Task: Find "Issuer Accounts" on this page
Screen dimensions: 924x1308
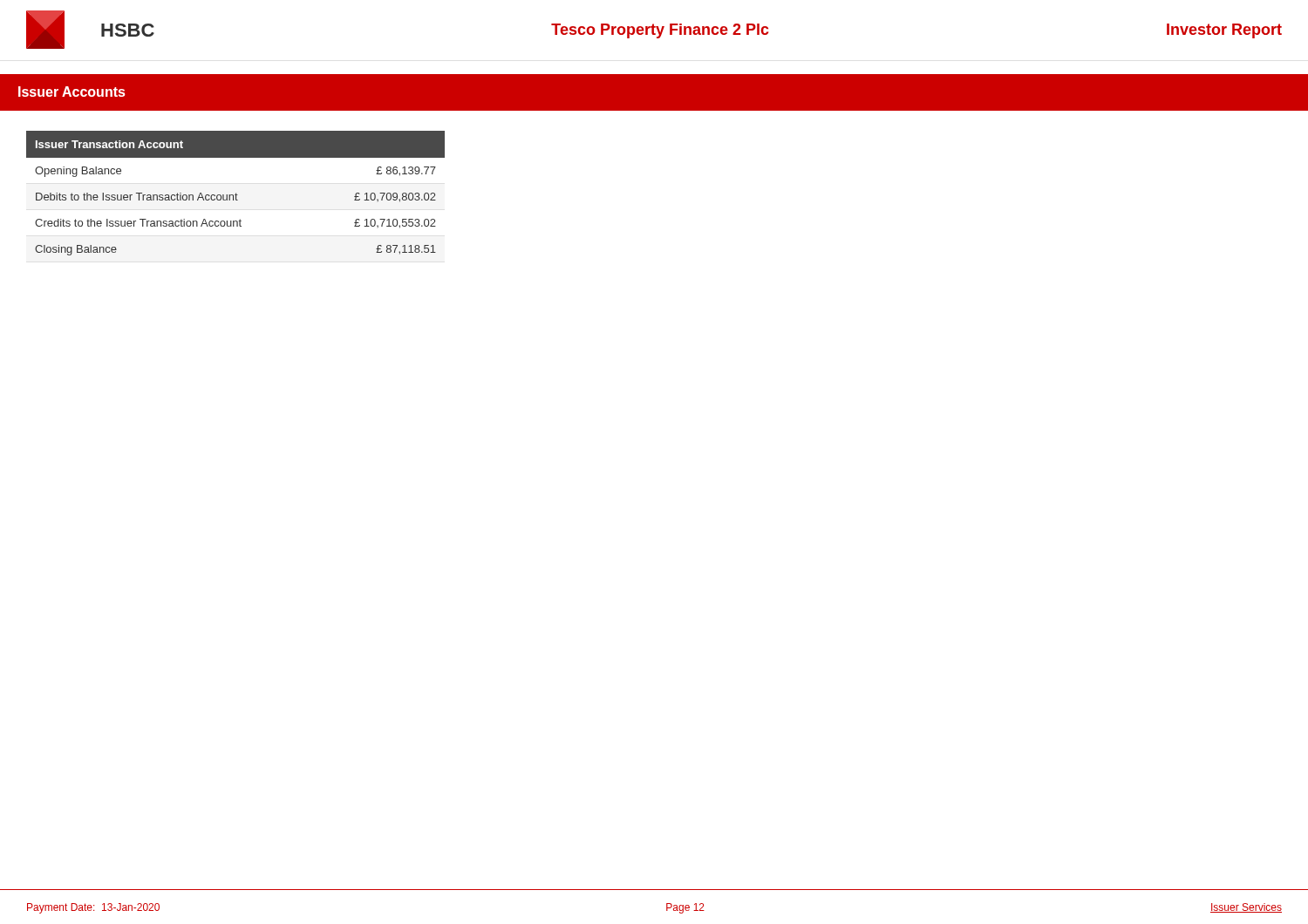Action: pos(71,92)
